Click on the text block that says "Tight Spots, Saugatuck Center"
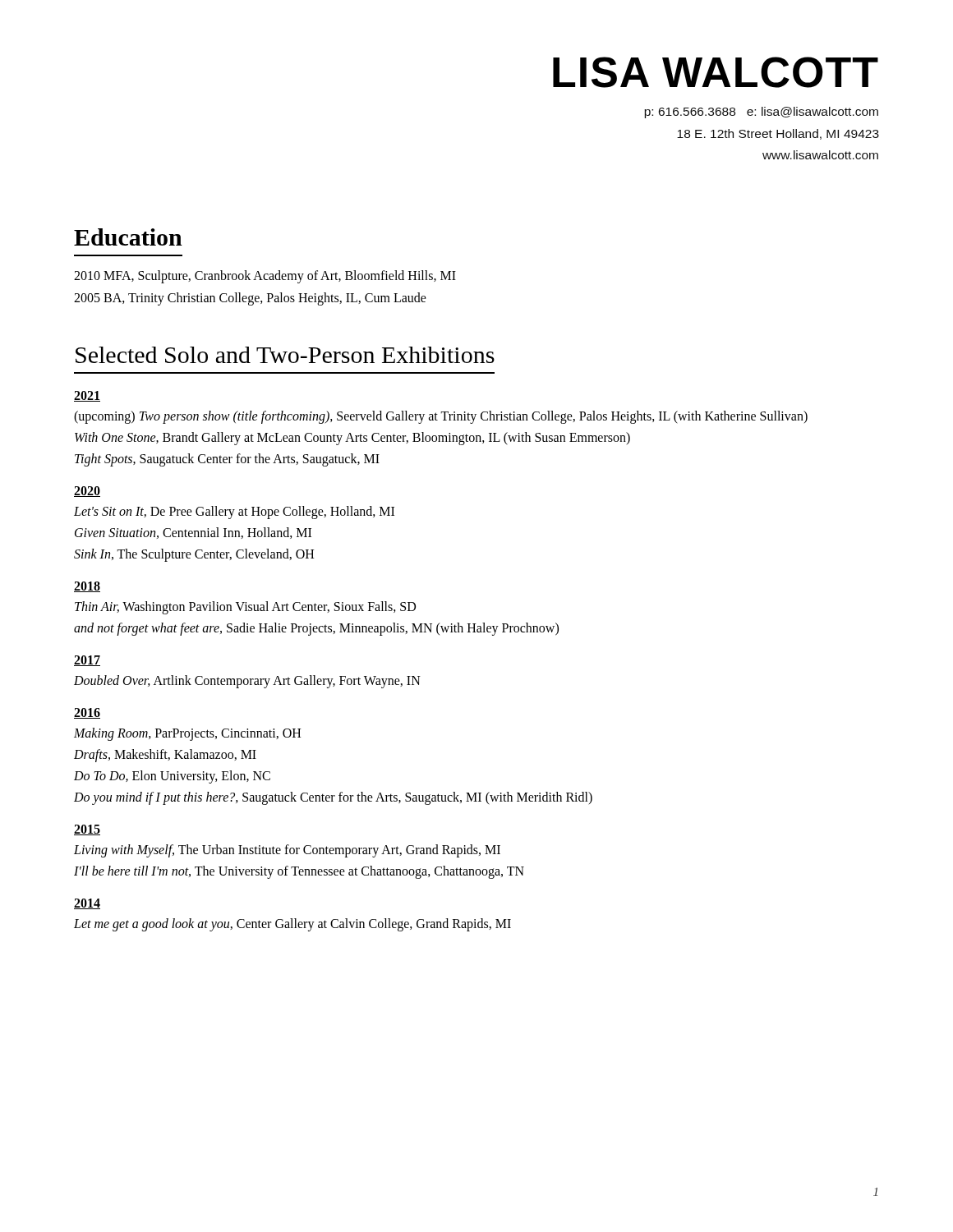 [227, 458]
